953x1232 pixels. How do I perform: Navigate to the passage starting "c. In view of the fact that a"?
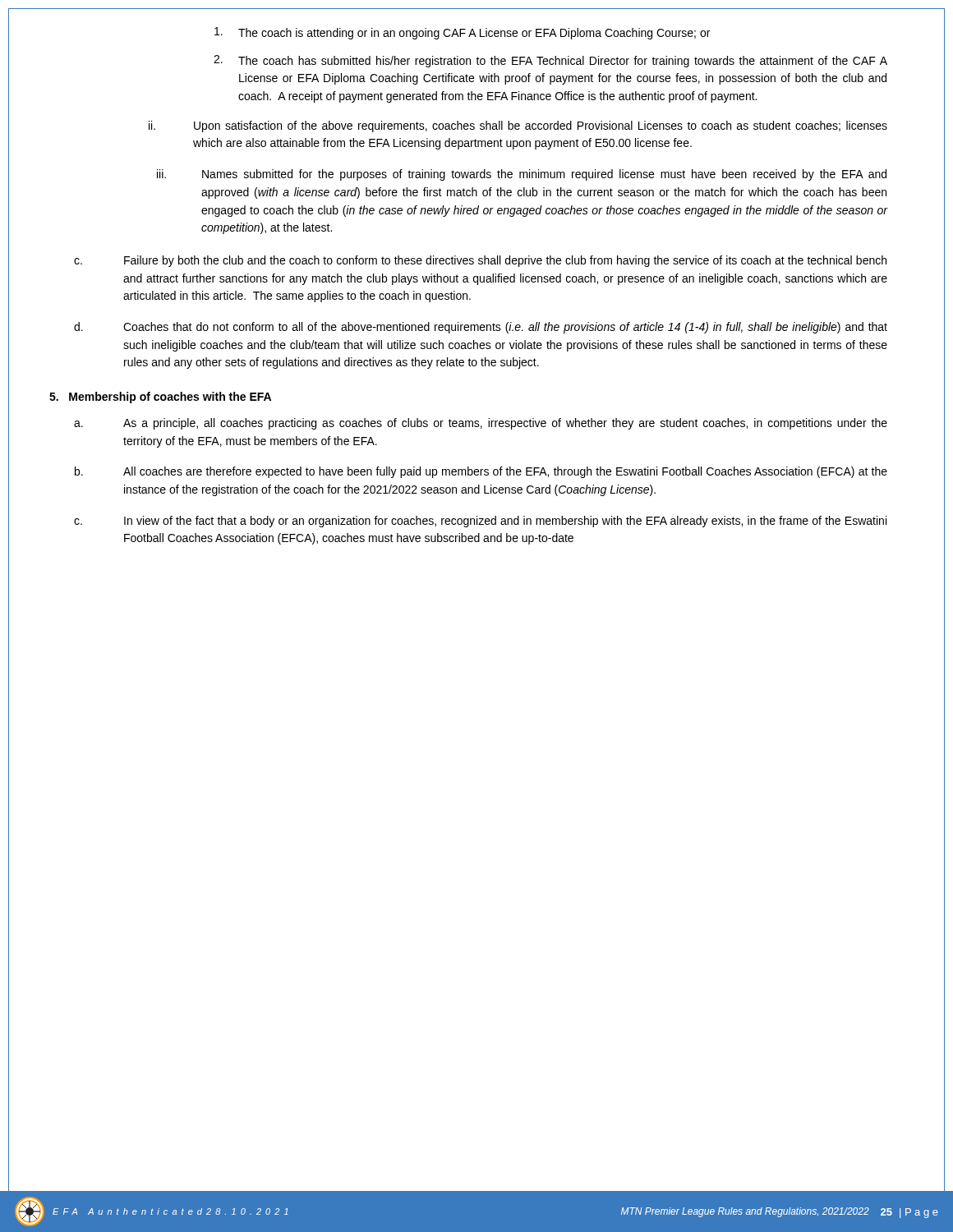click(468, 530)
